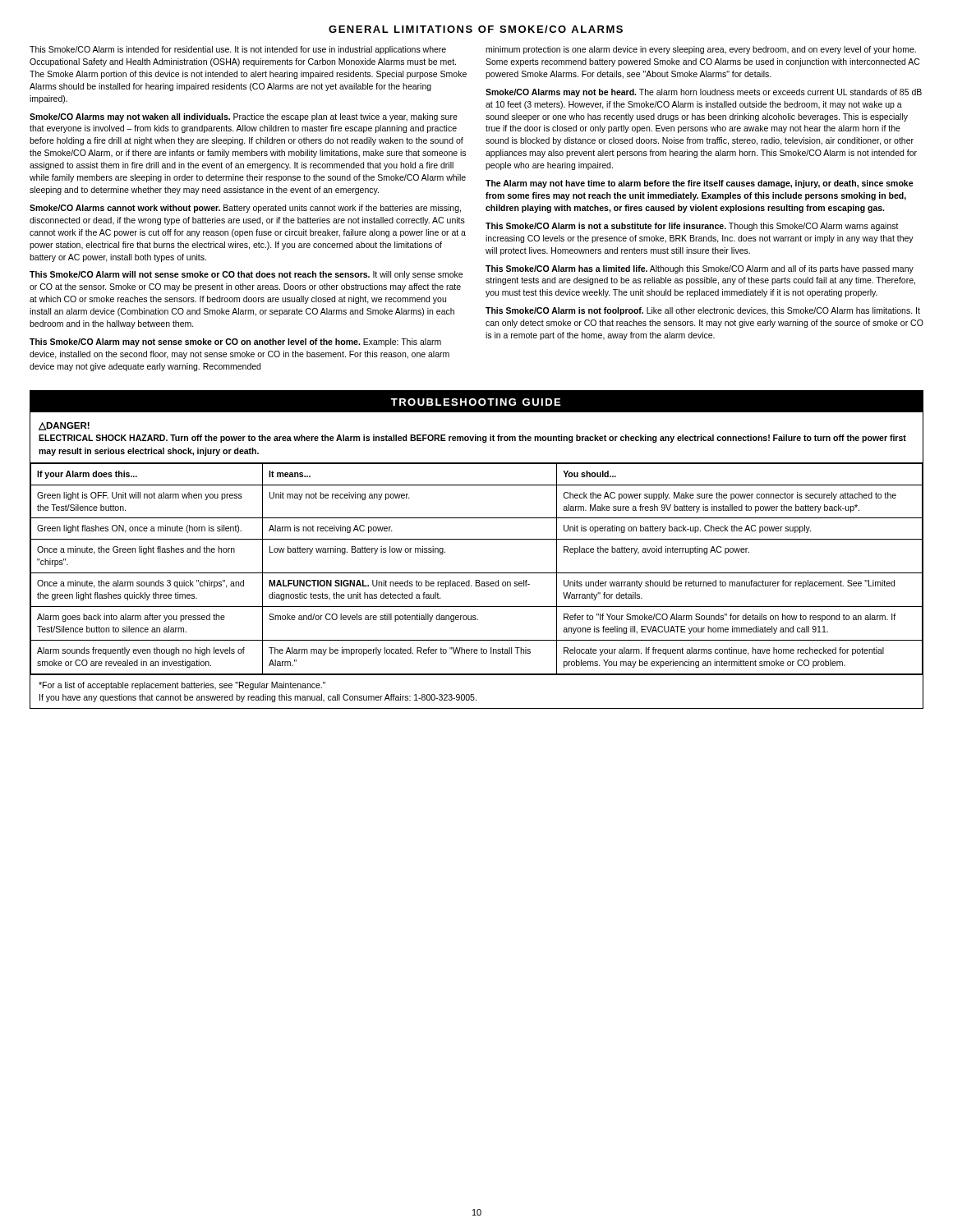Viewport: 953px width, 1232px height.
Task: Where is the passage that starts "△DANGER! ELECTRICAL SHOCK HAZARD. Turn off"?
Action: pyautogui.click(x=472, y=438)
